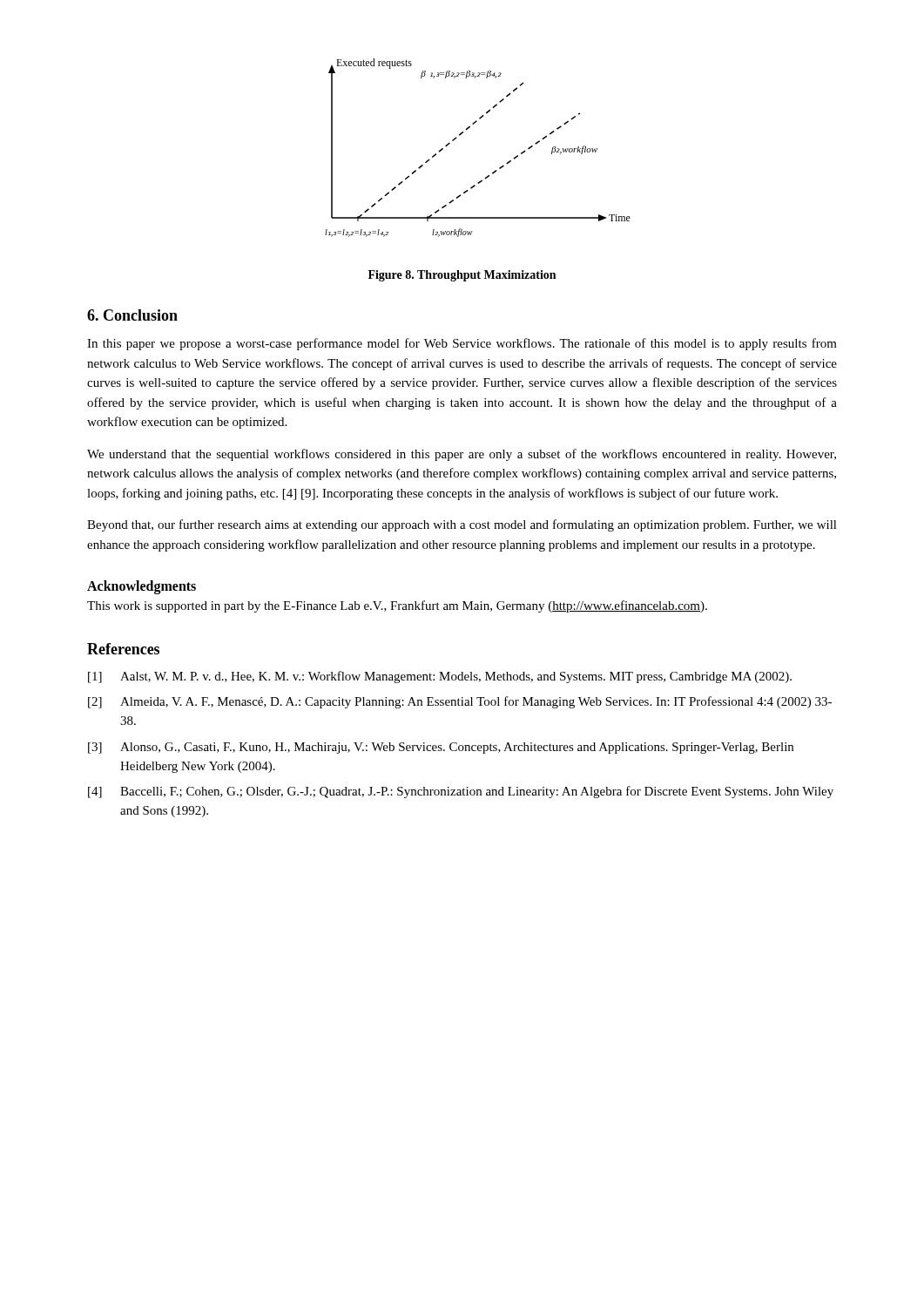Click on the section header that reads "6. Conclusion"

(x=132, y=315)
